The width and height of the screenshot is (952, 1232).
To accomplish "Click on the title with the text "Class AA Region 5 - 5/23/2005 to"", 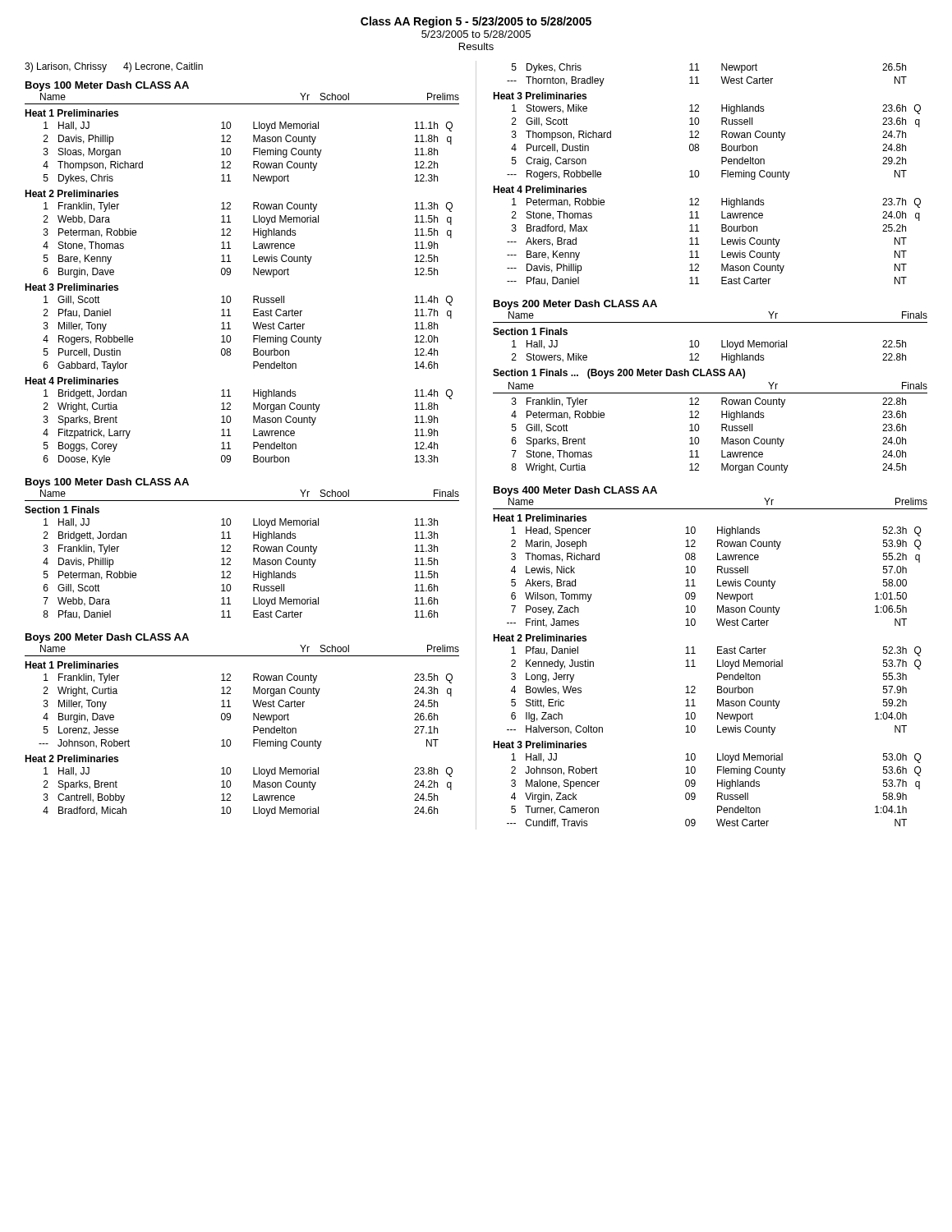I will [x=476, y=34].
